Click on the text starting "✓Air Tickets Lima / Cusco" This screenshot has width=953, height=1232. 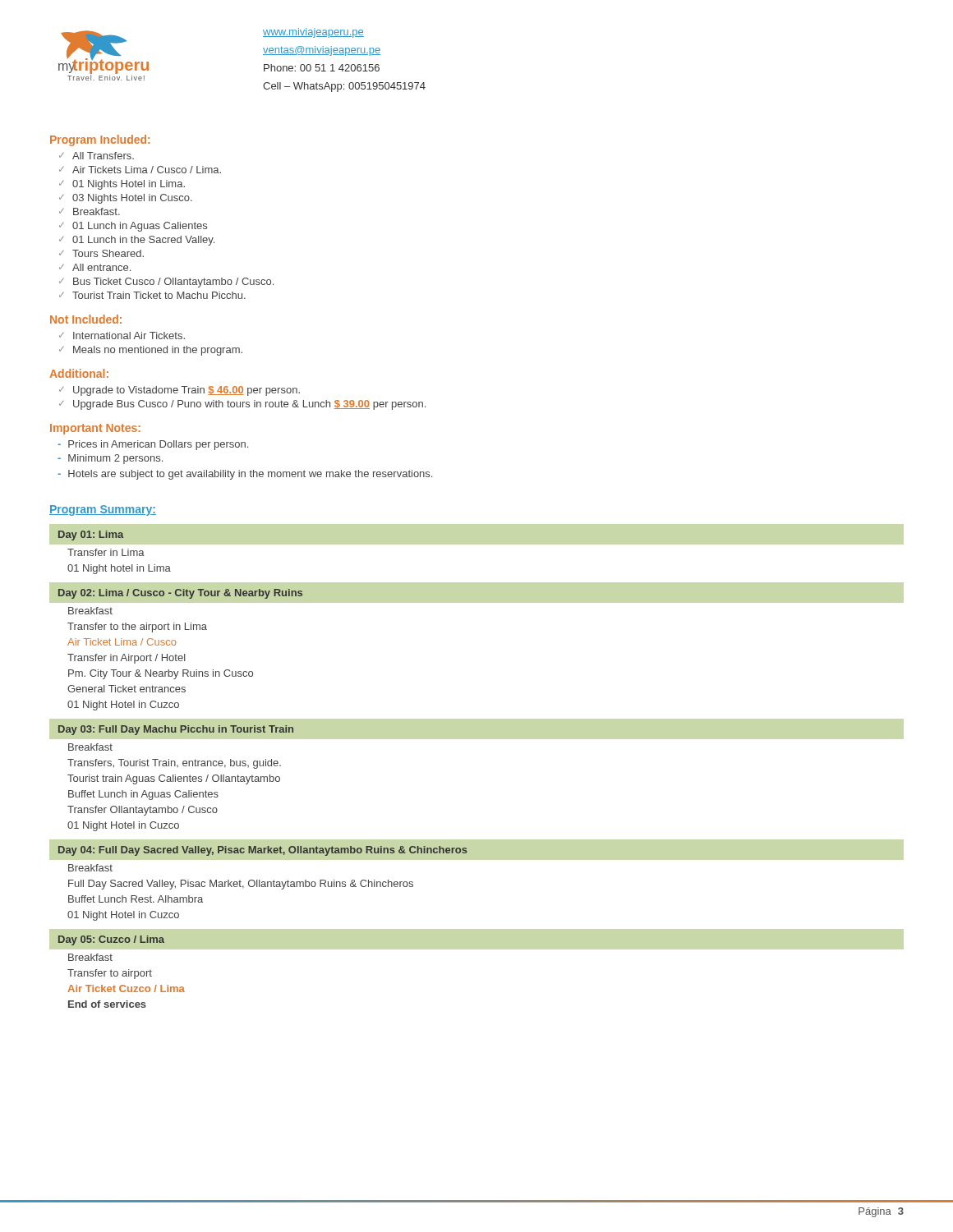140,170
